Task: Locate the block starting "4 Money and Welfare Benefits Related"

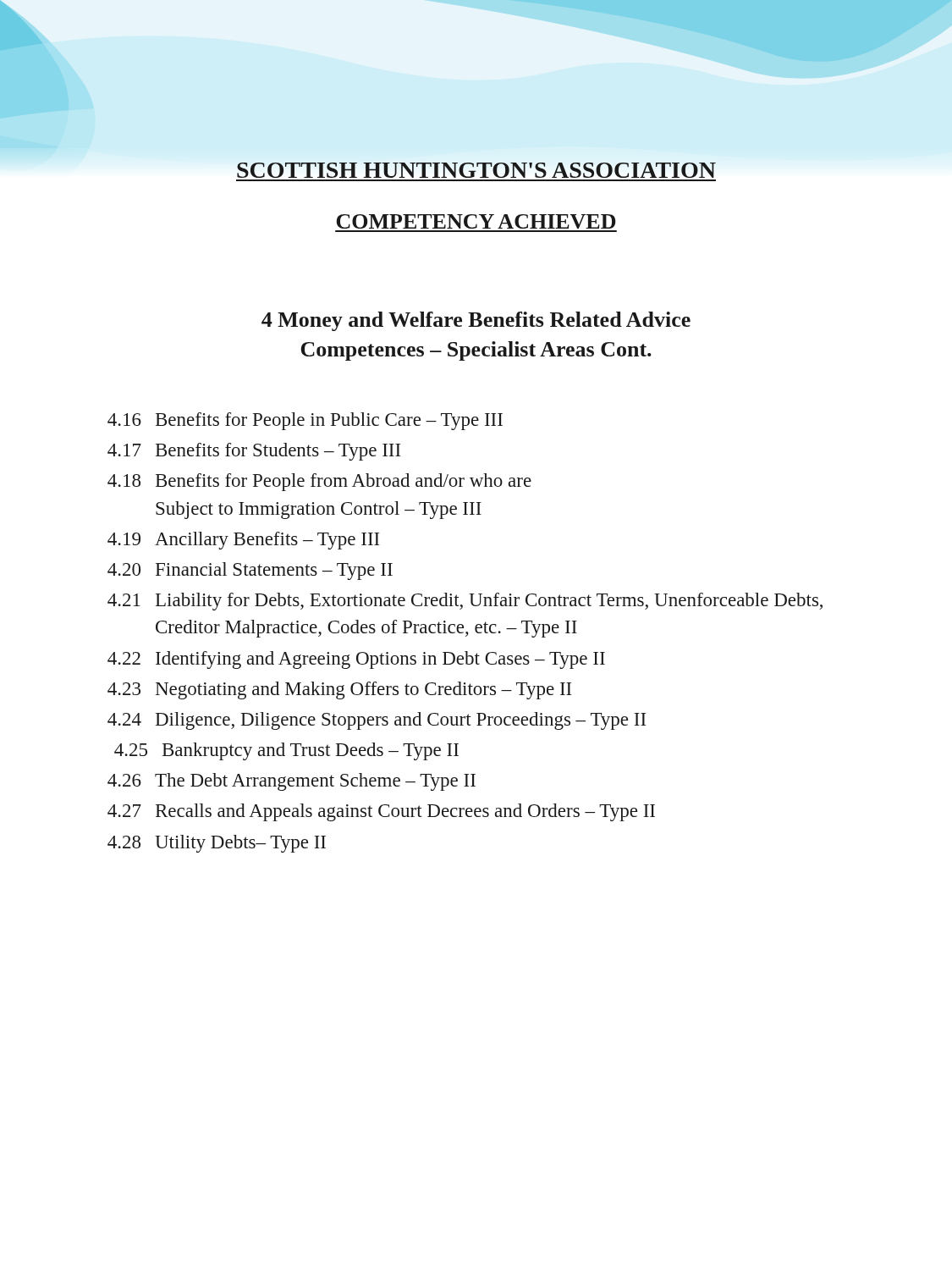Action: click(476, 335)
